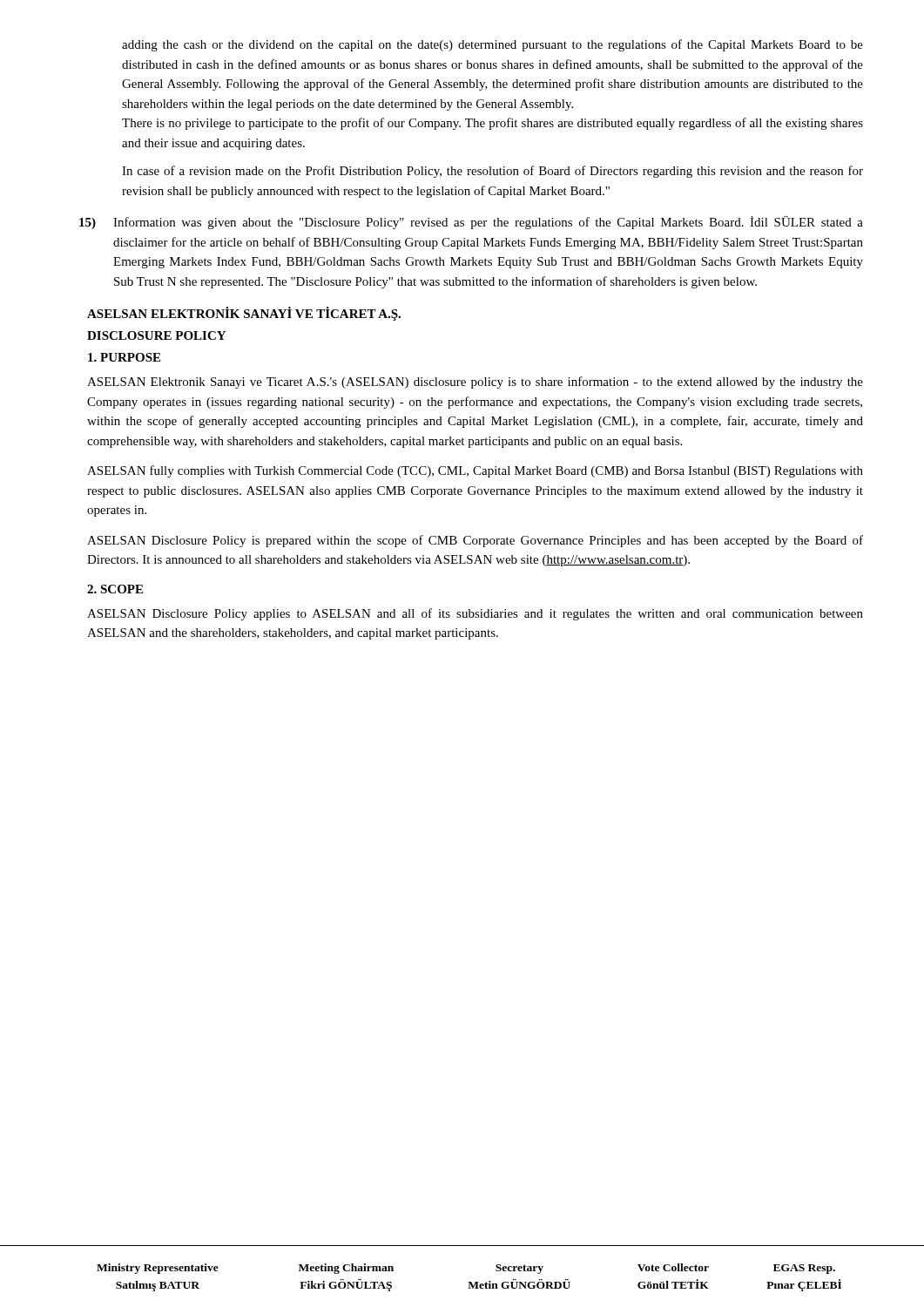Select the block starting "In case of a revision made on"

tap(492, 181)
